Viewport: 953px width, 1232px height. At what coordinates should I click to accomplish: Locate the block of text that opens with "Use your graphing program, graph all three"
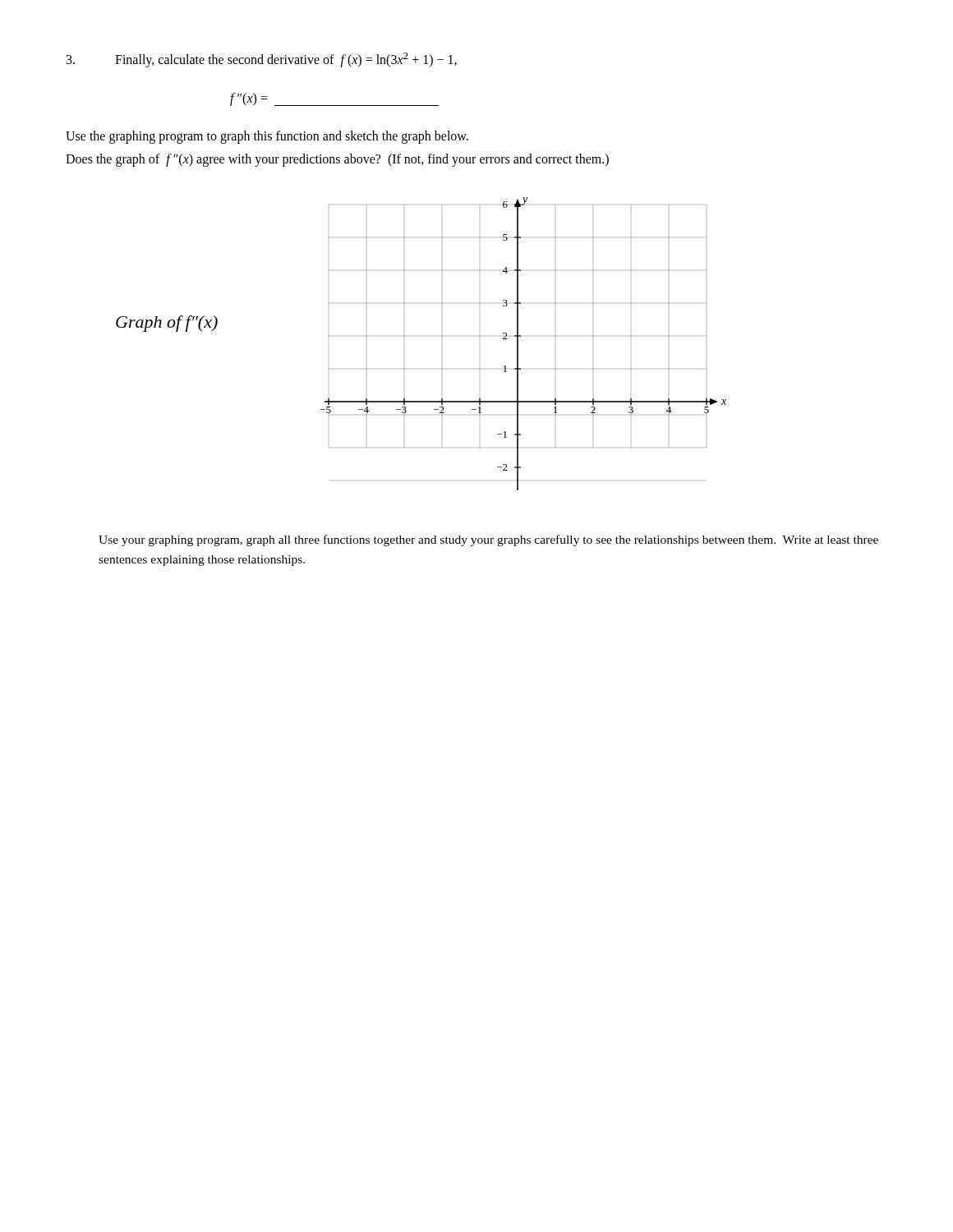[489, 549]
